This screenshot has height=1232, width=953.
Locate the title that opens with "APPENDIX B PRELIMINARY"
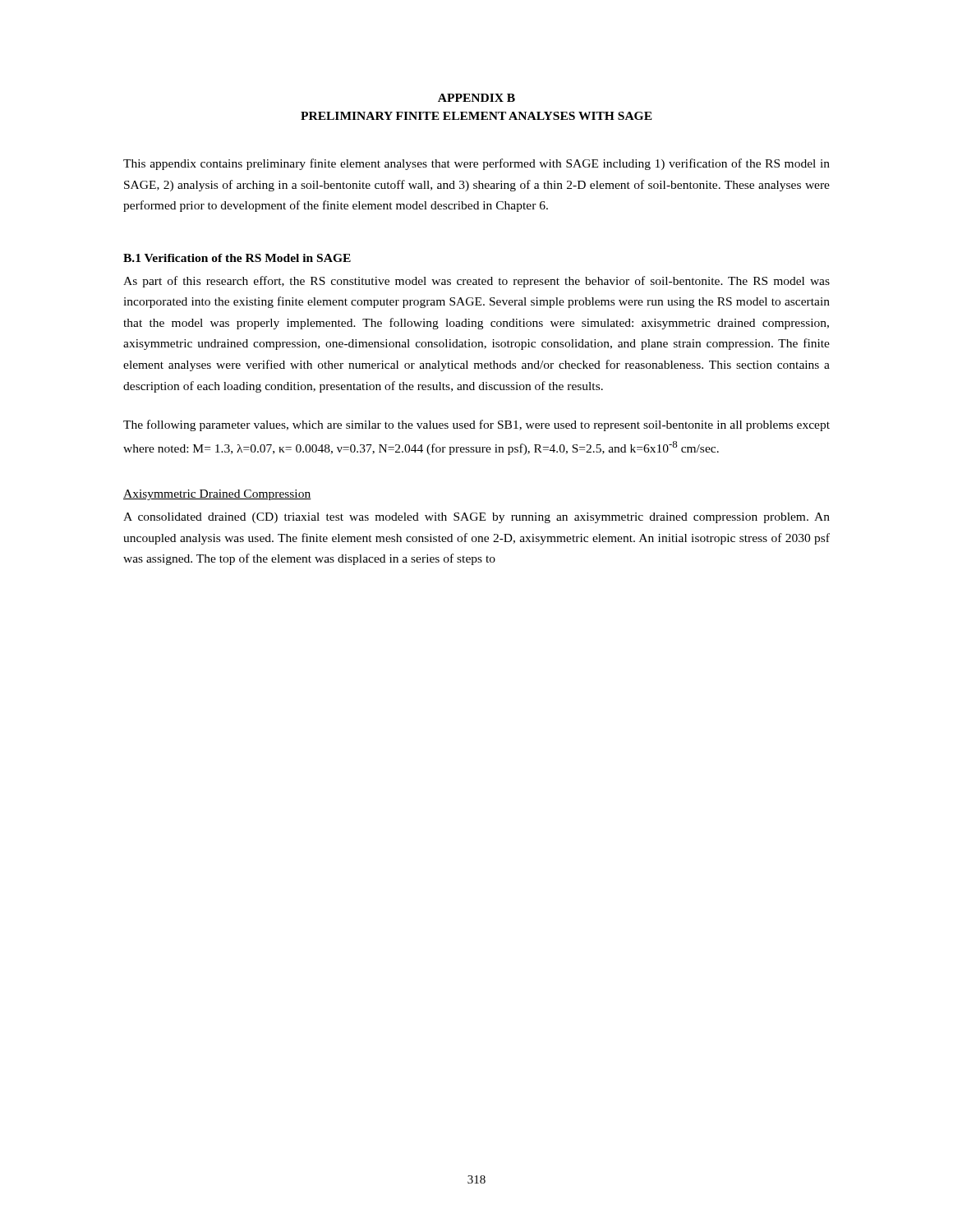click(476, 107)
